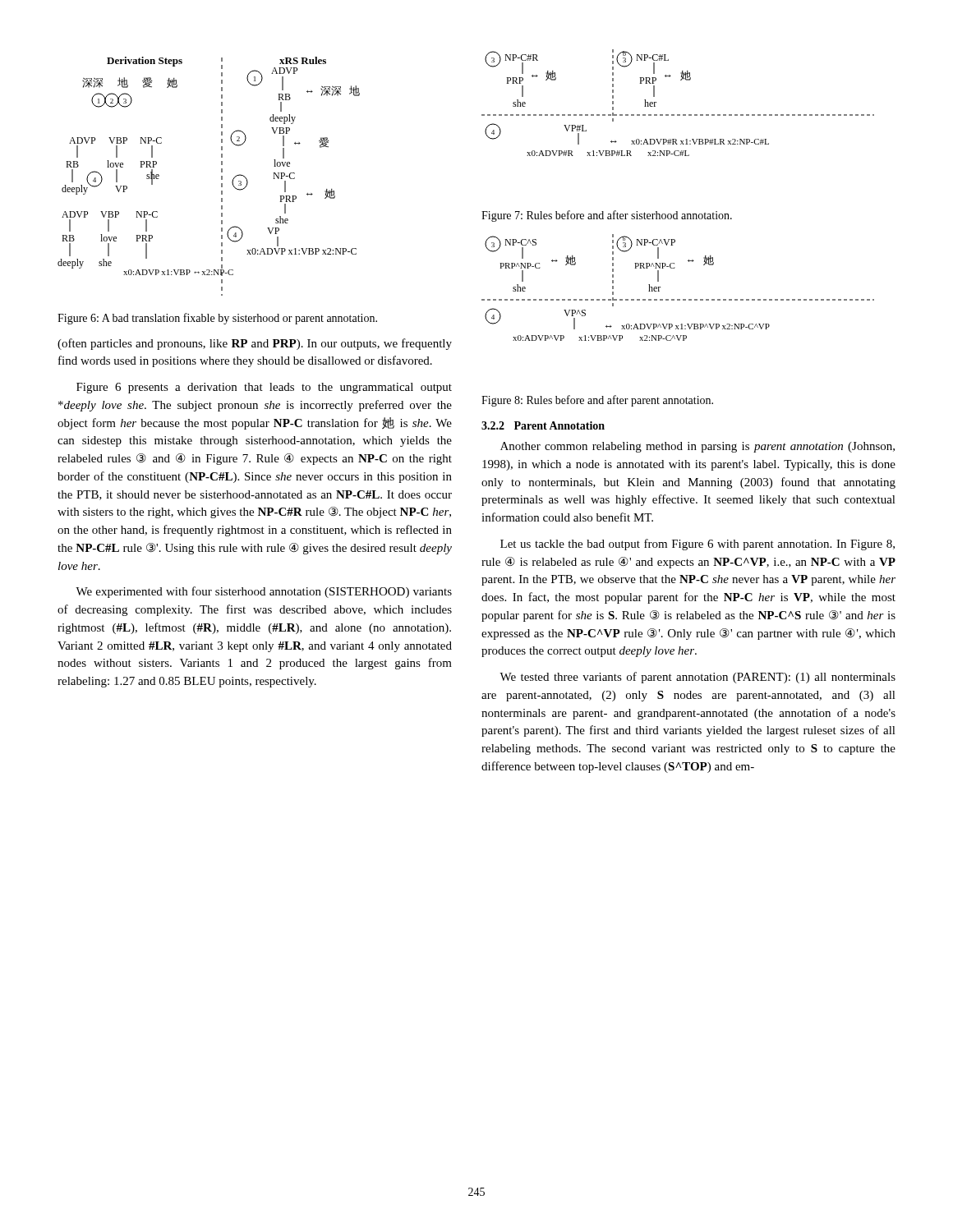Select the passage starting "Figure 6: A bad translation fixable by"
Image resolution: width=953 pixels, height=1232 pixels.
point(218,318)
